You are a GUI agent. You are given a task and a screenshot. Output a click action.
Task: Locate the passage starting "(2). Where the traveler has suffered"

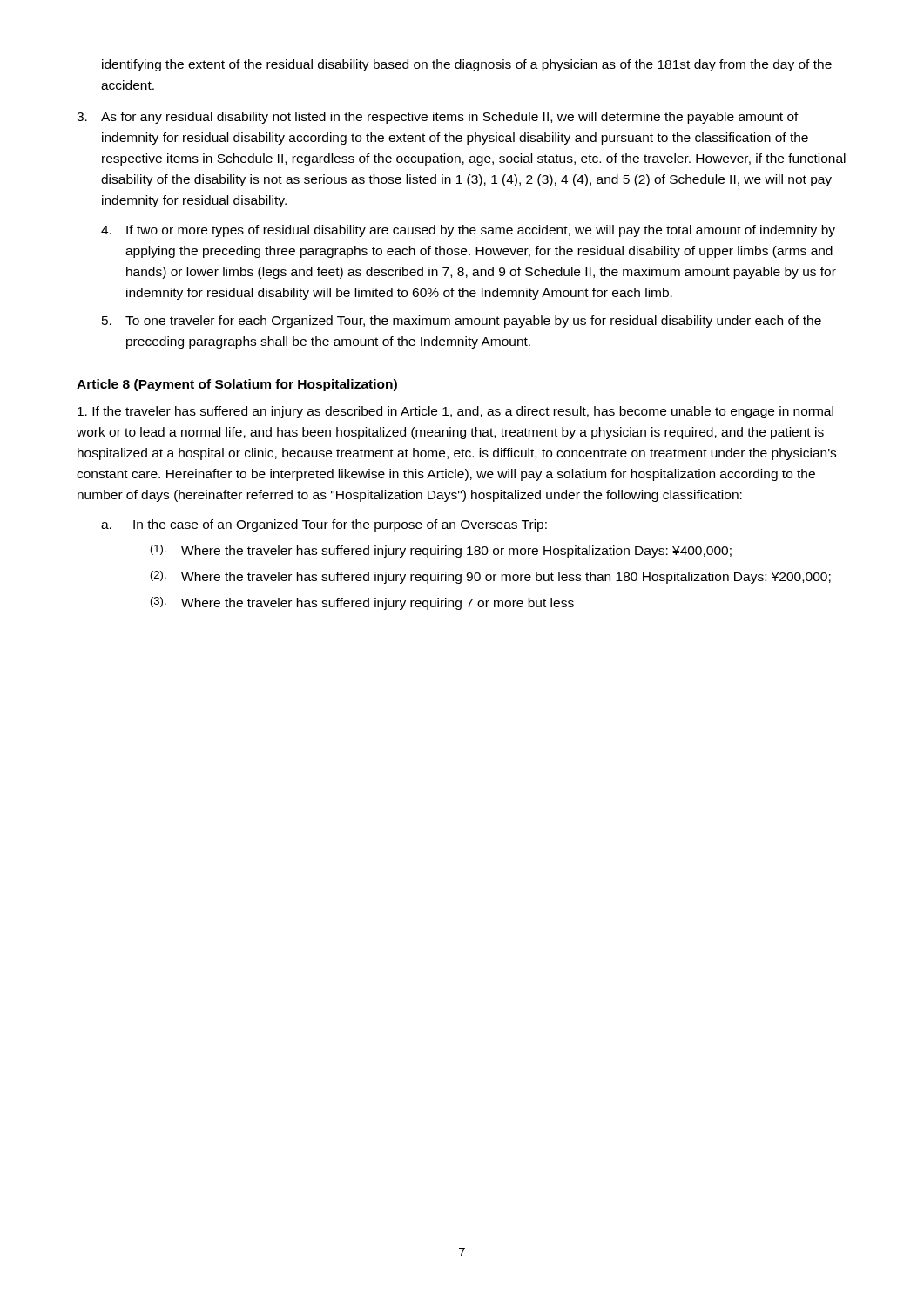[x=499, y=577]
